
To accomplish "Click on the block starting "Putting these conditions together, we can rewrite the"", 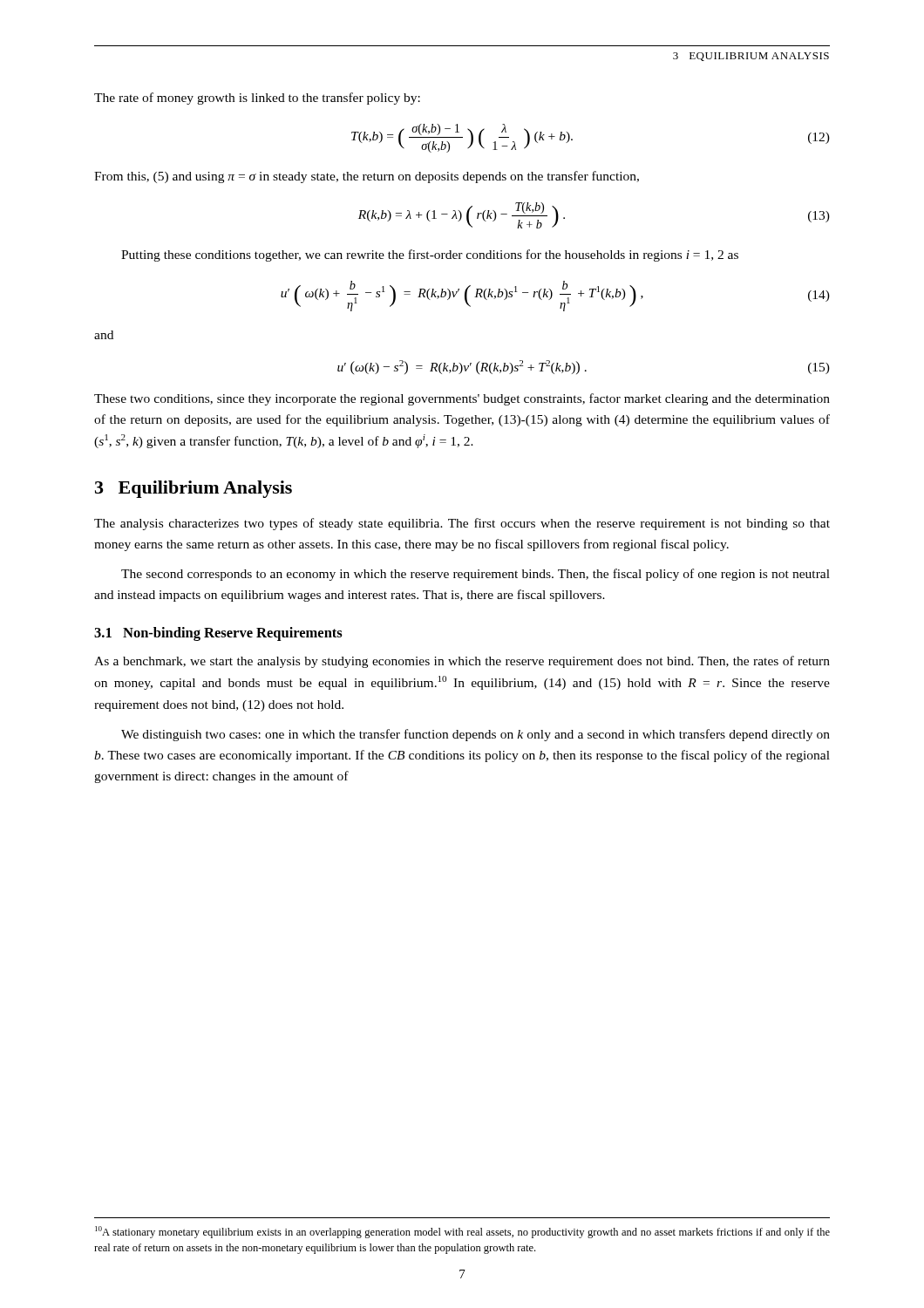I will [462, 255].
